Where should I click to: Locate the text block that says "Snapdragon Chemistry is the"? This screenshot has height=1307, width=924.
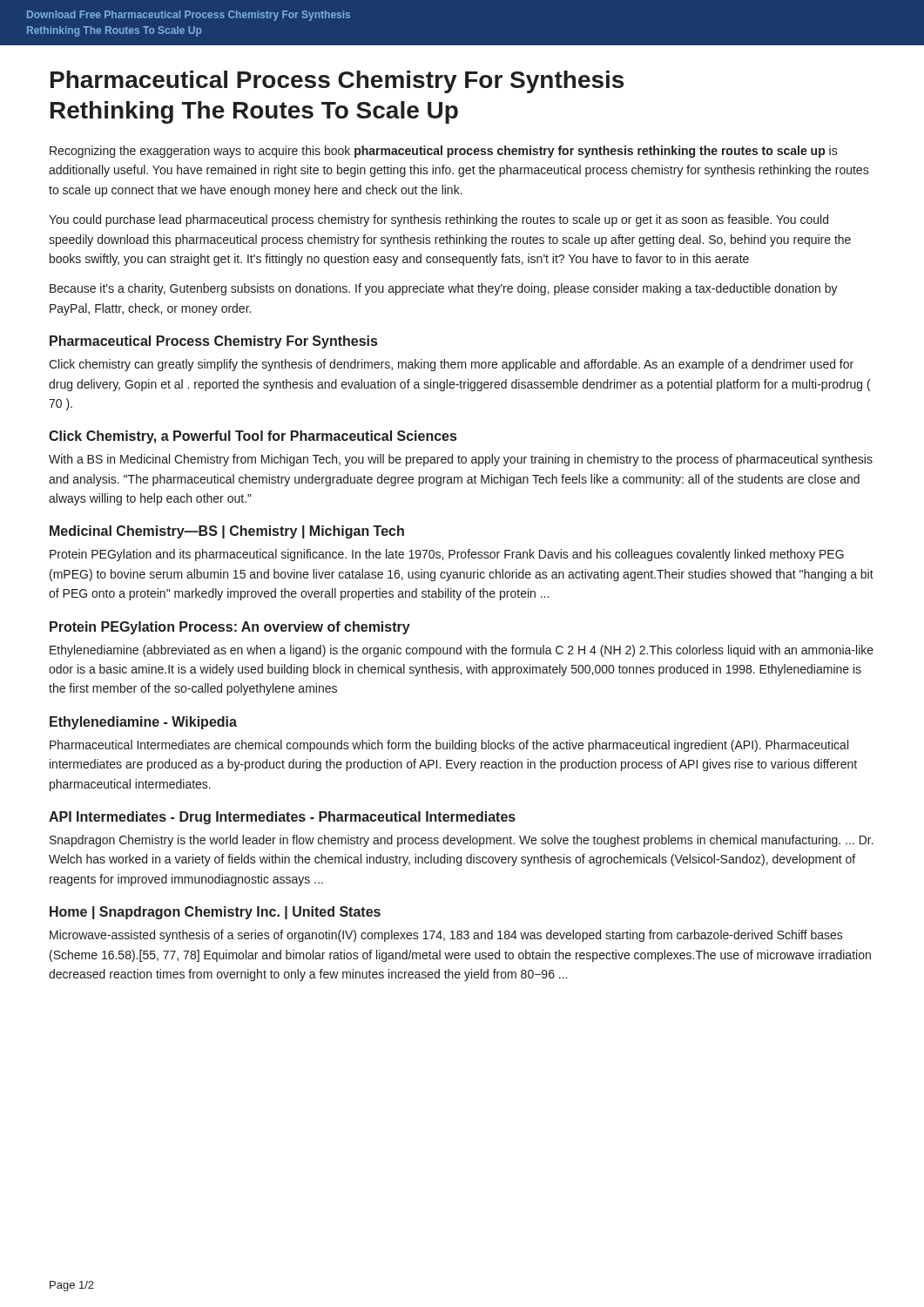[461, 859]
